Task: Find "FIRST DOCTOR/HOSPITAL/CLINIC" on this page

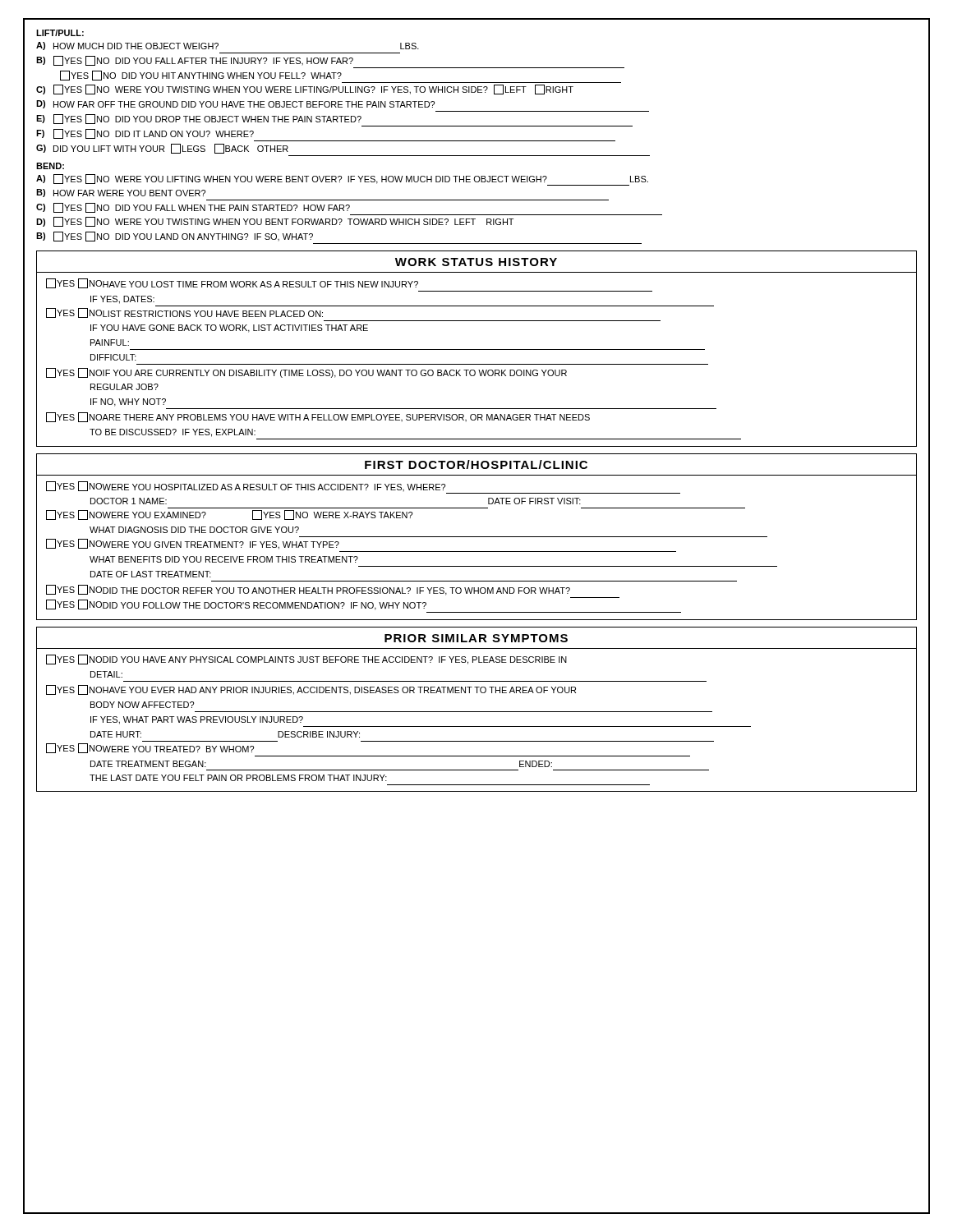Action: (476, 464)
